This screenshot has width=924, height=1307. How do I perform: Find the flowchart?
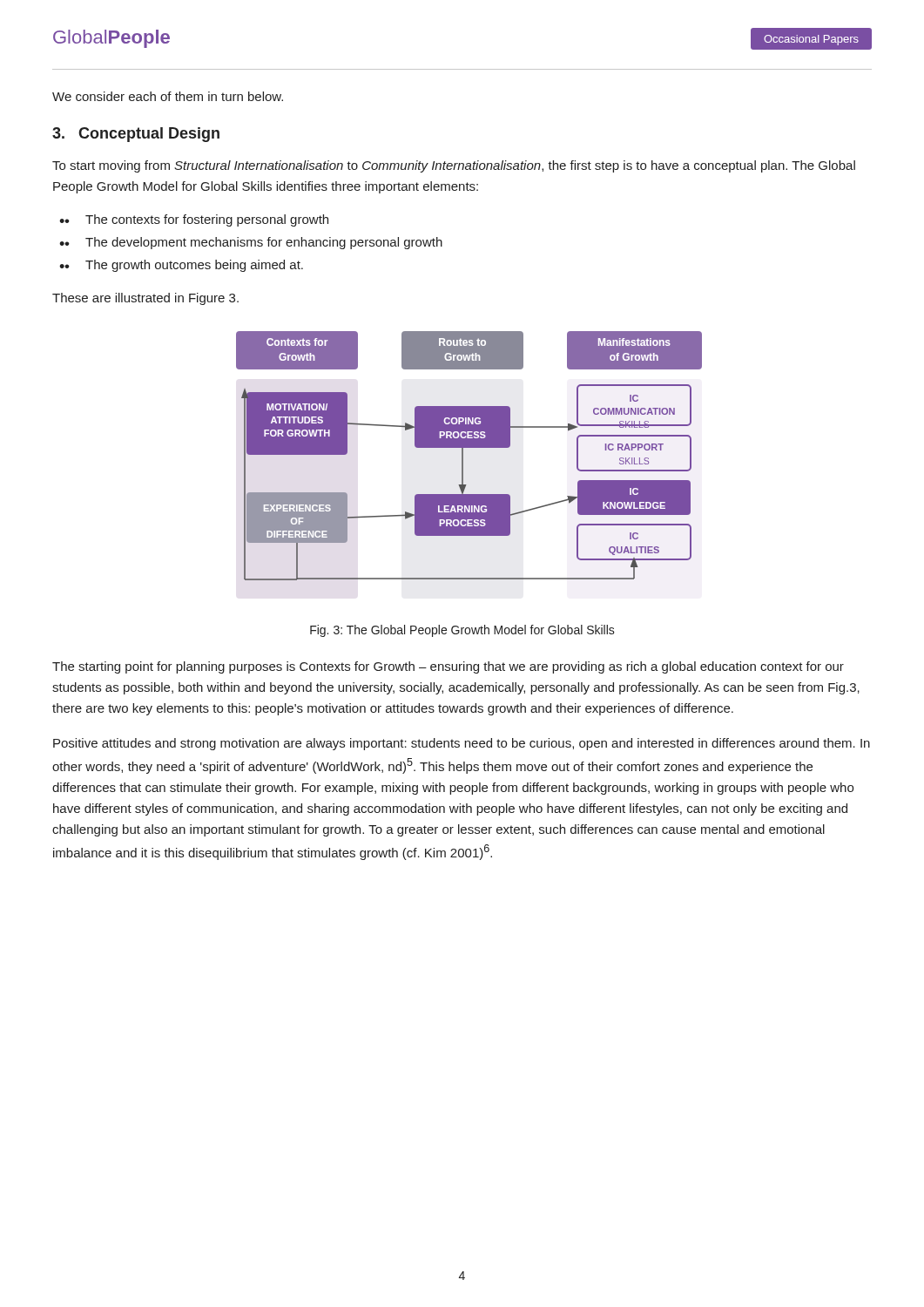462,471
